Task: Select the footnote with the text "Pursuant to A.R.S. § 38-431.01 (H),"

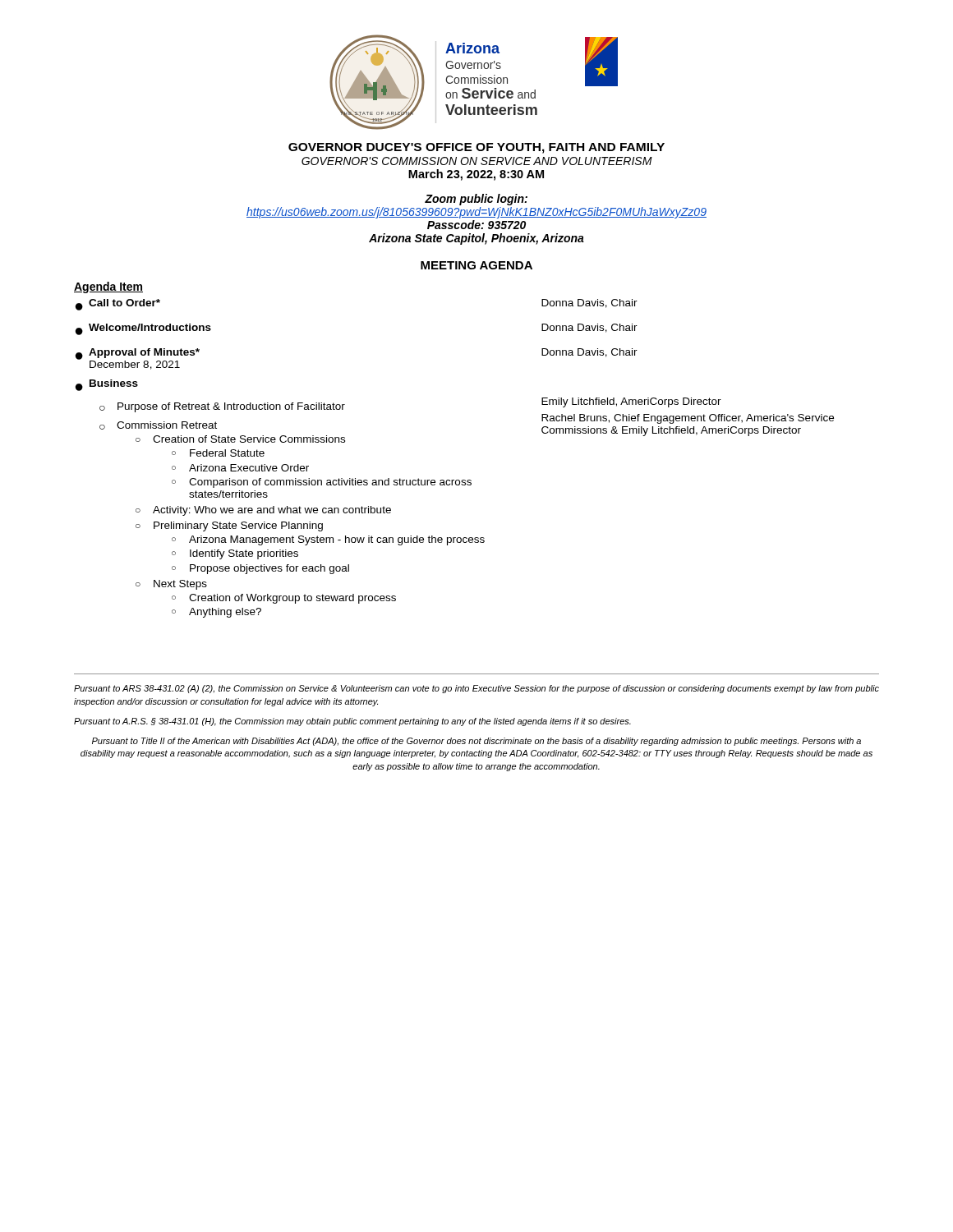Action: [476, 722]
